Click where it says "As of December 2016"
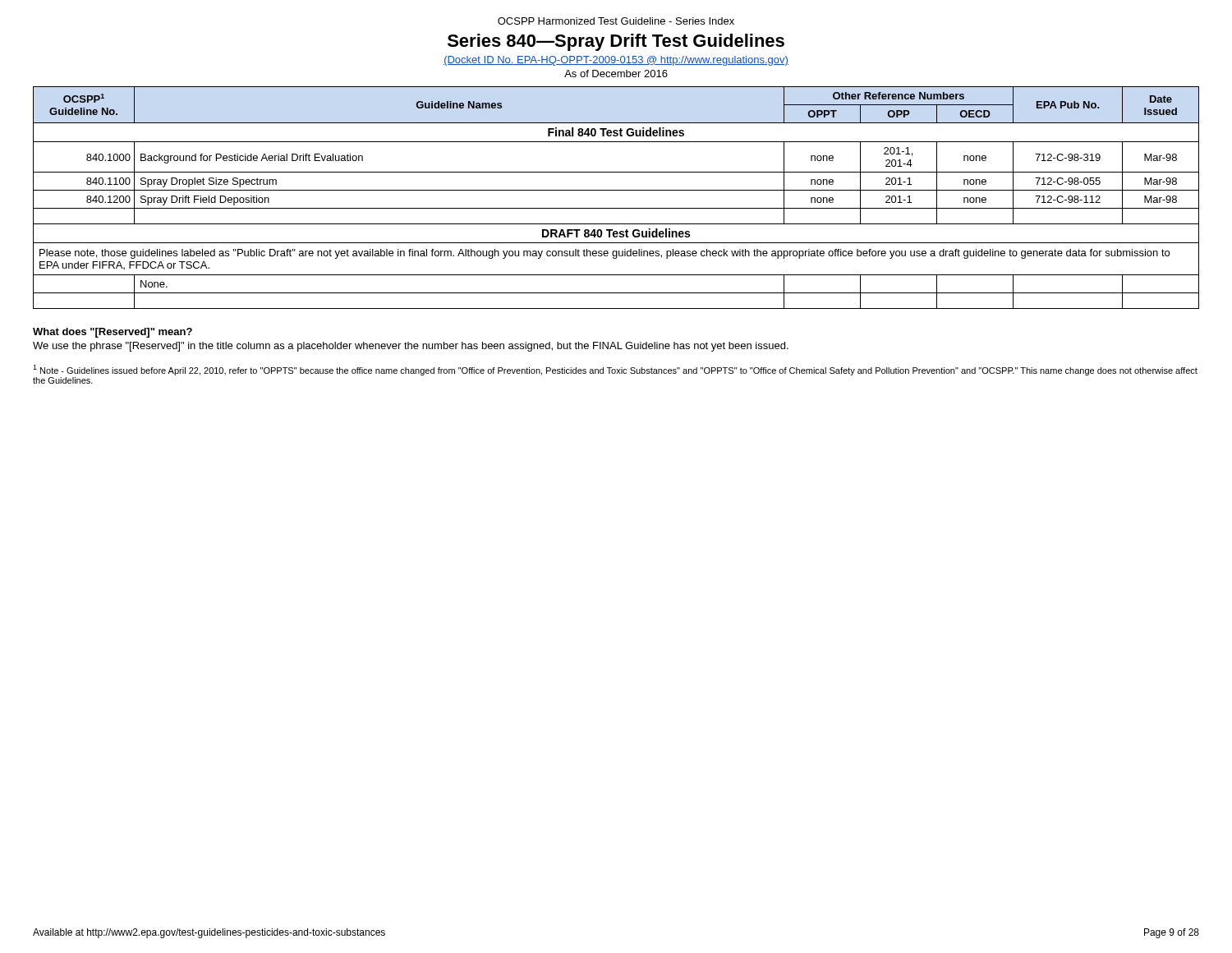The width and height of the screenshot is (1232, 953). point(616,74)
